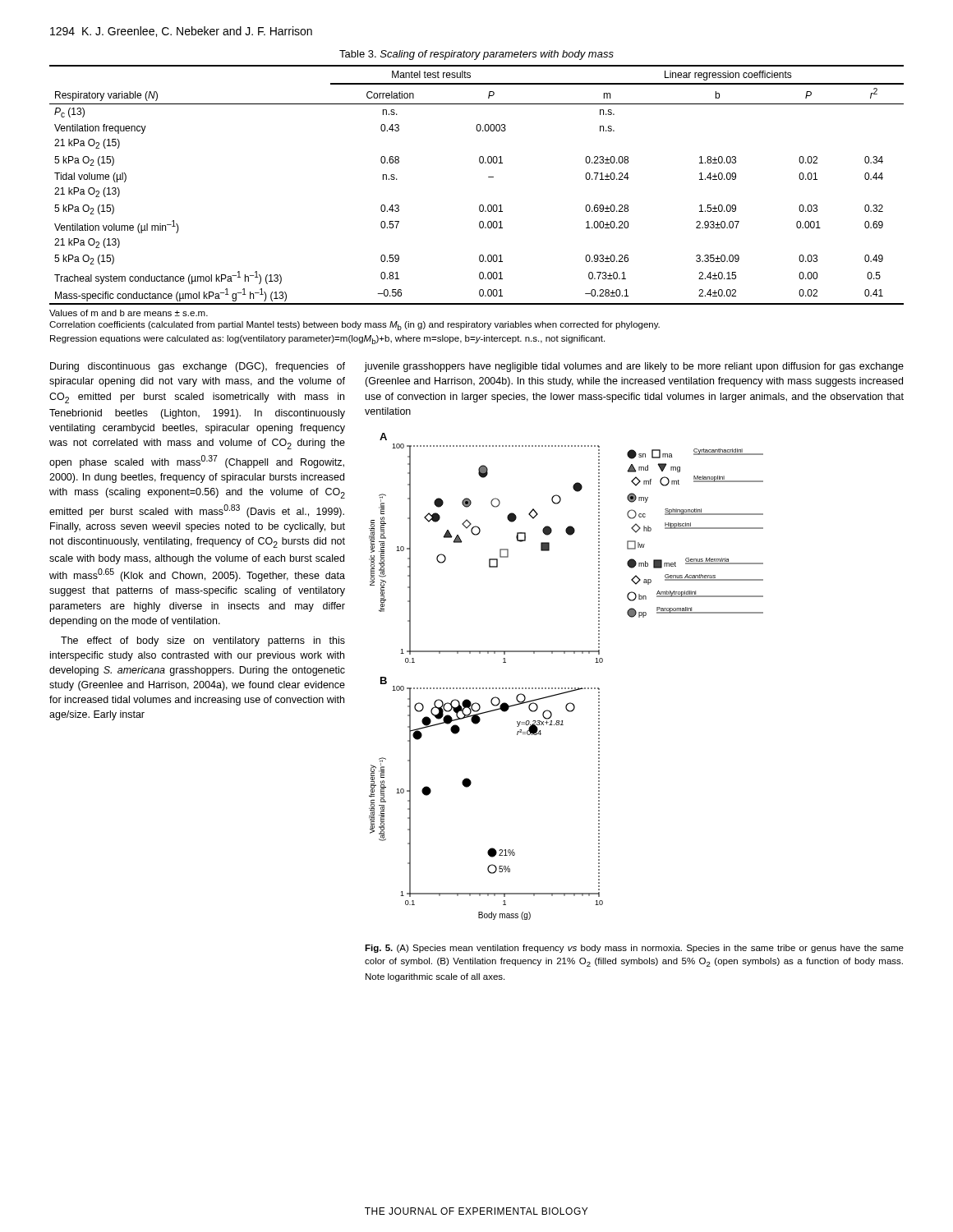Find the table that mentions "Tidal volume (µl)"

point(476,185)
